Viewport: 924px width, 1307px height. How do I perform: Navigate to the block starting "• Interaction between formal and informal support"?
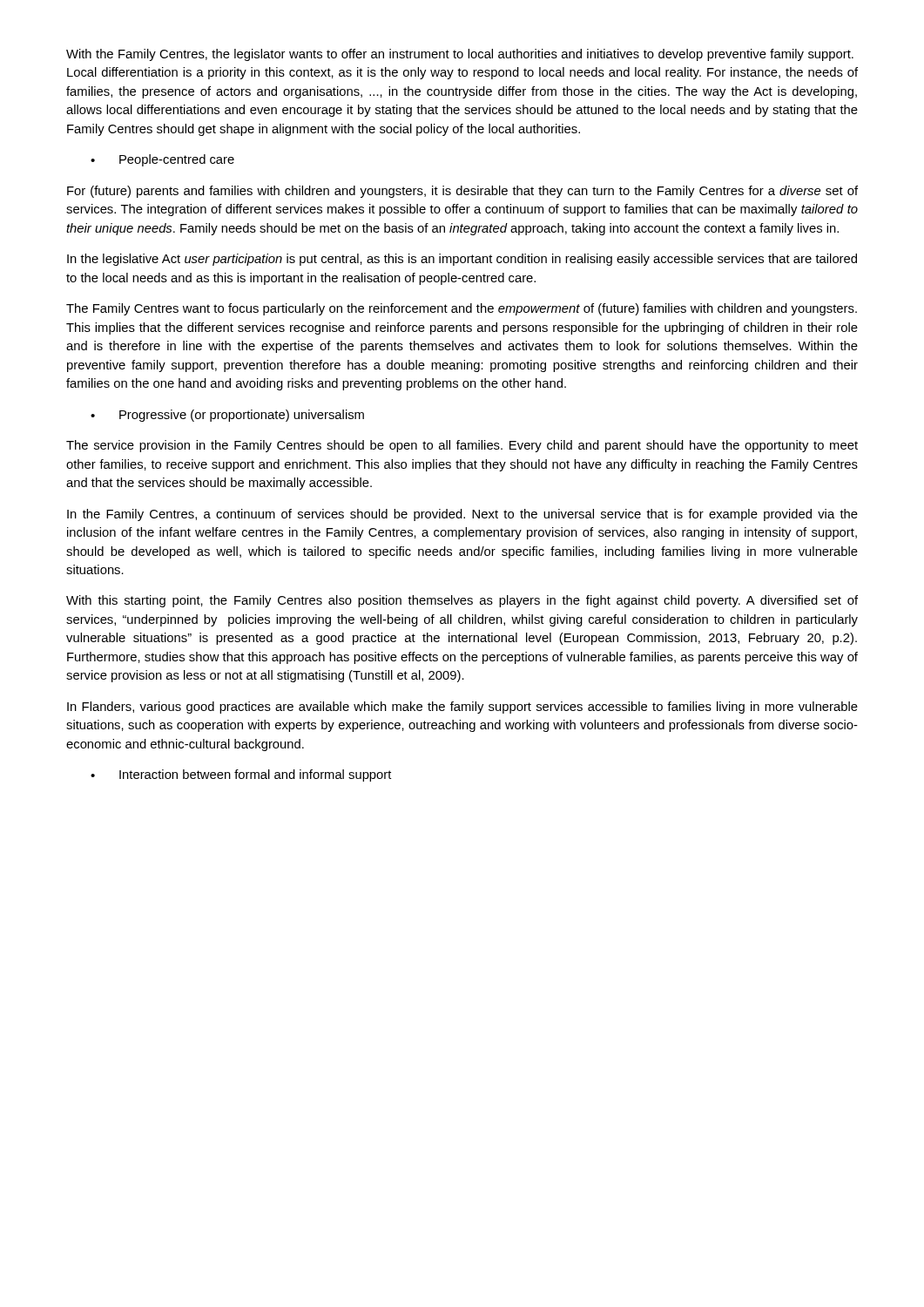pyautogui.click(x=241, y=775)
